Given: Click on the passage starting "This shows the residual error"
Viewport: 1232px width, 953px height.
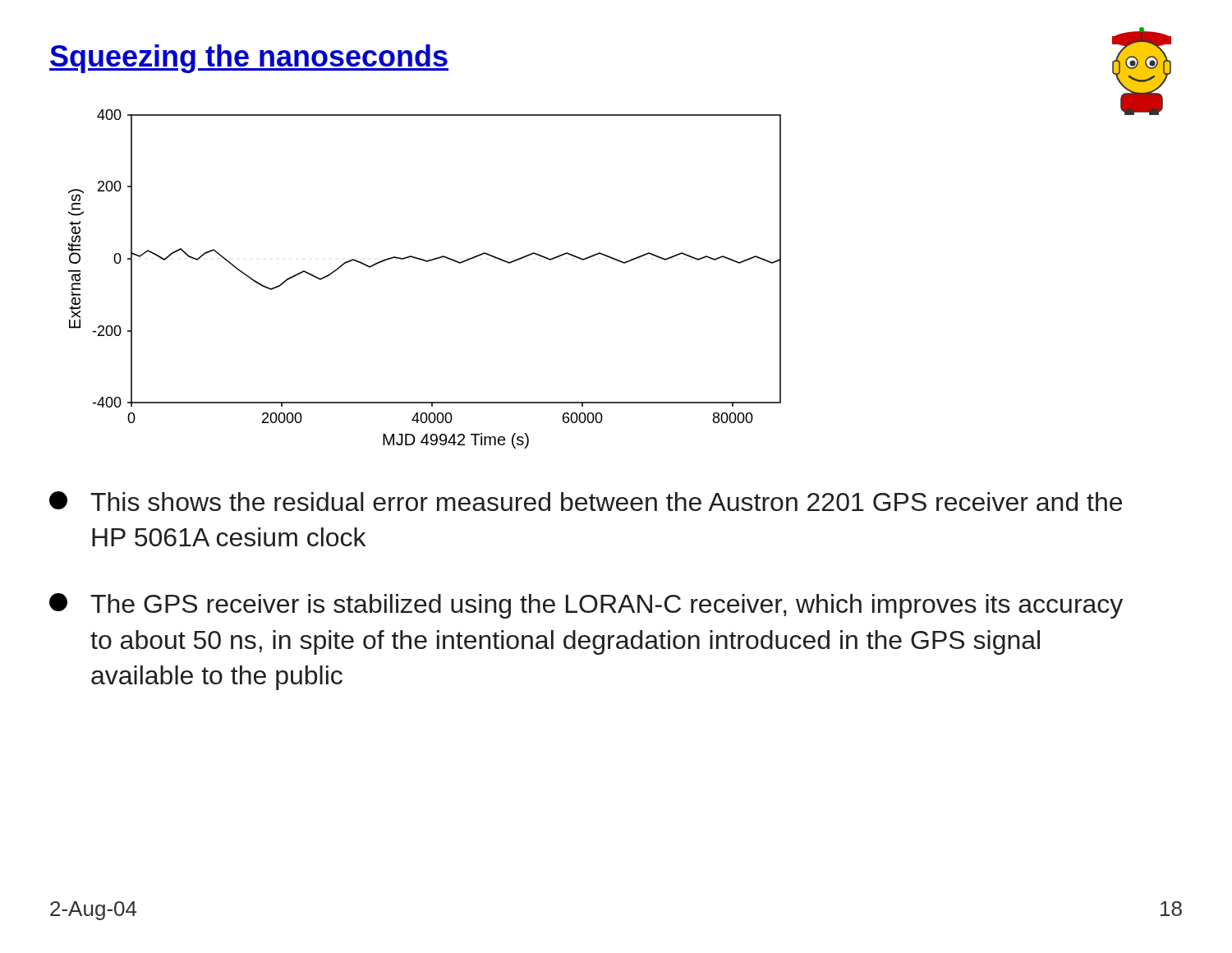Looking at the screenshot, I should click(x=595, y=520).
